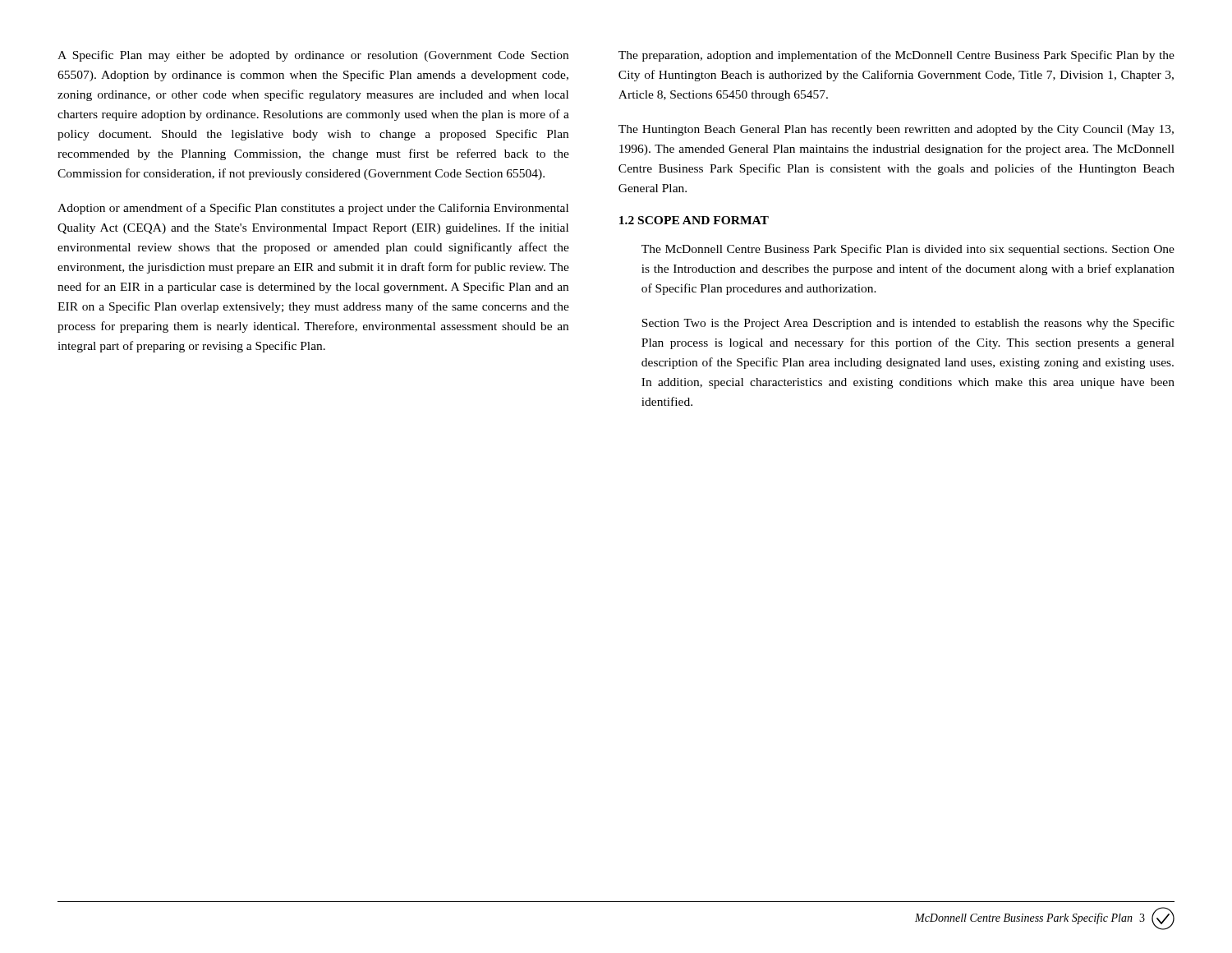Locate the text block starting "Adoption or amendment of"
This screenshot has height=953, width=1232.
313,277
